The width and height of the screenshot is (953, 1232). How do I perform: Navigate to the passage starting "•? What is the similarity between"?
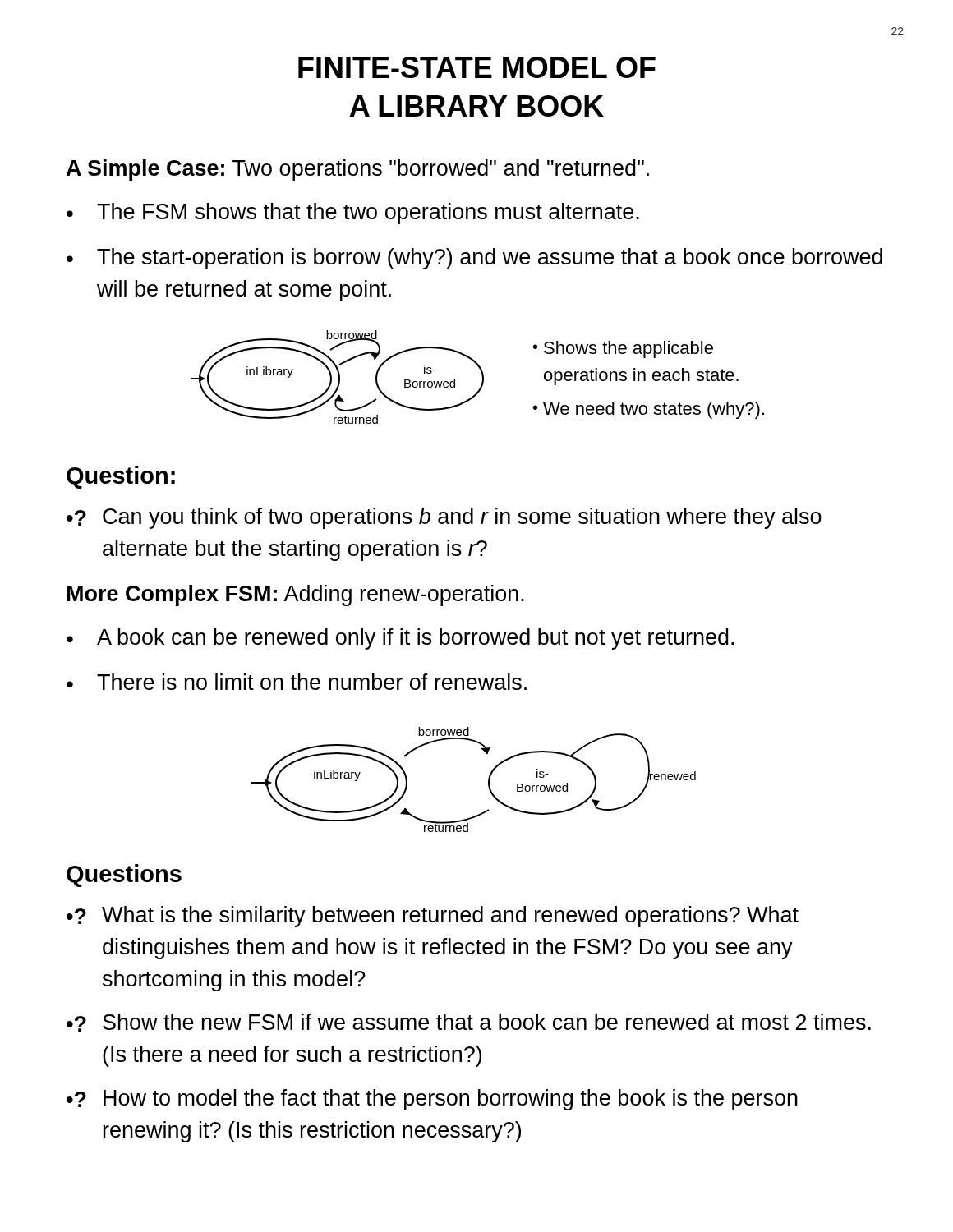[476, 947]
